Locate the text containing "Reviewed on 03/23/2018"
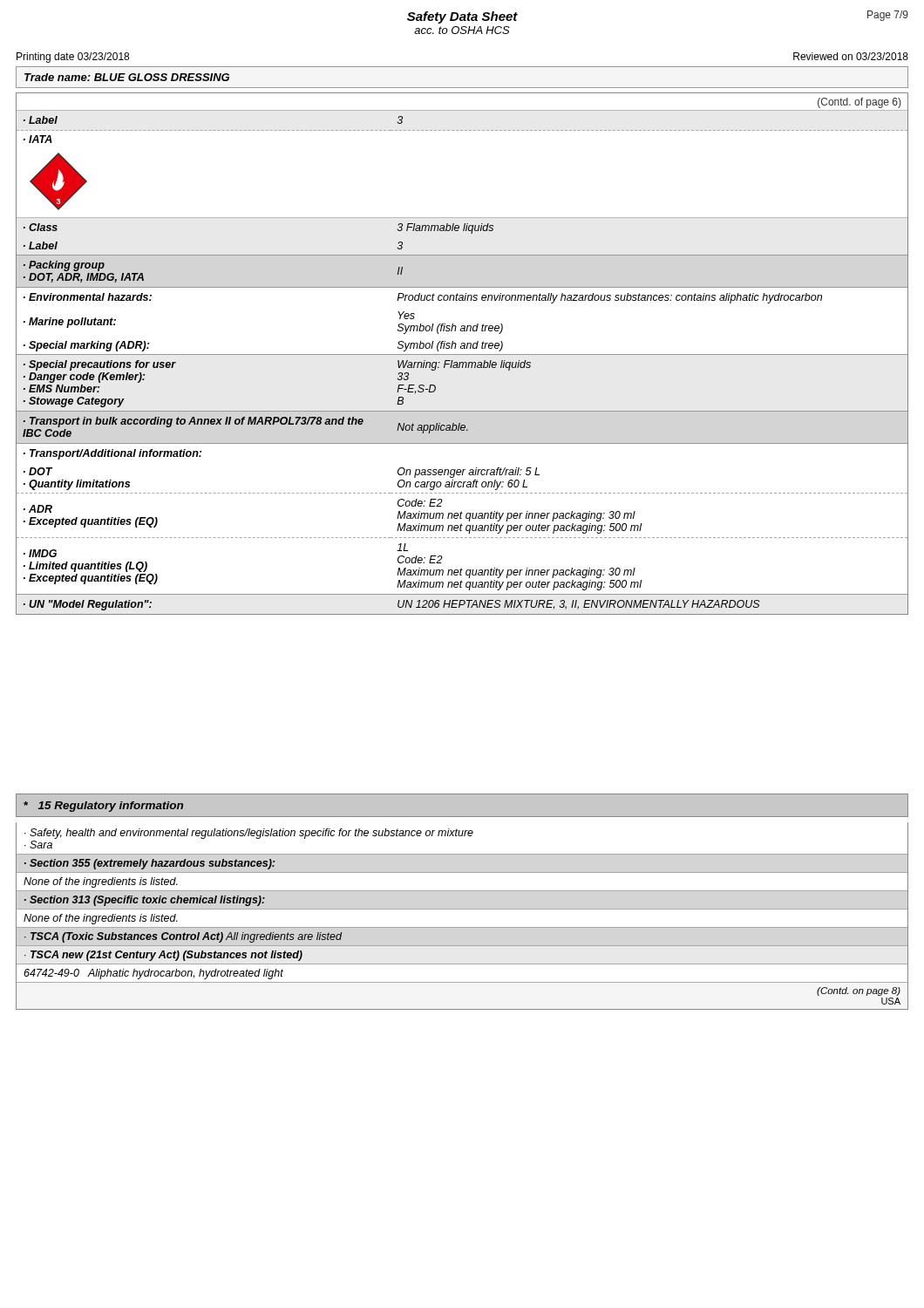Image resolution: width=924 pixels, height=1308 pixels. click(x=850, y=57)
